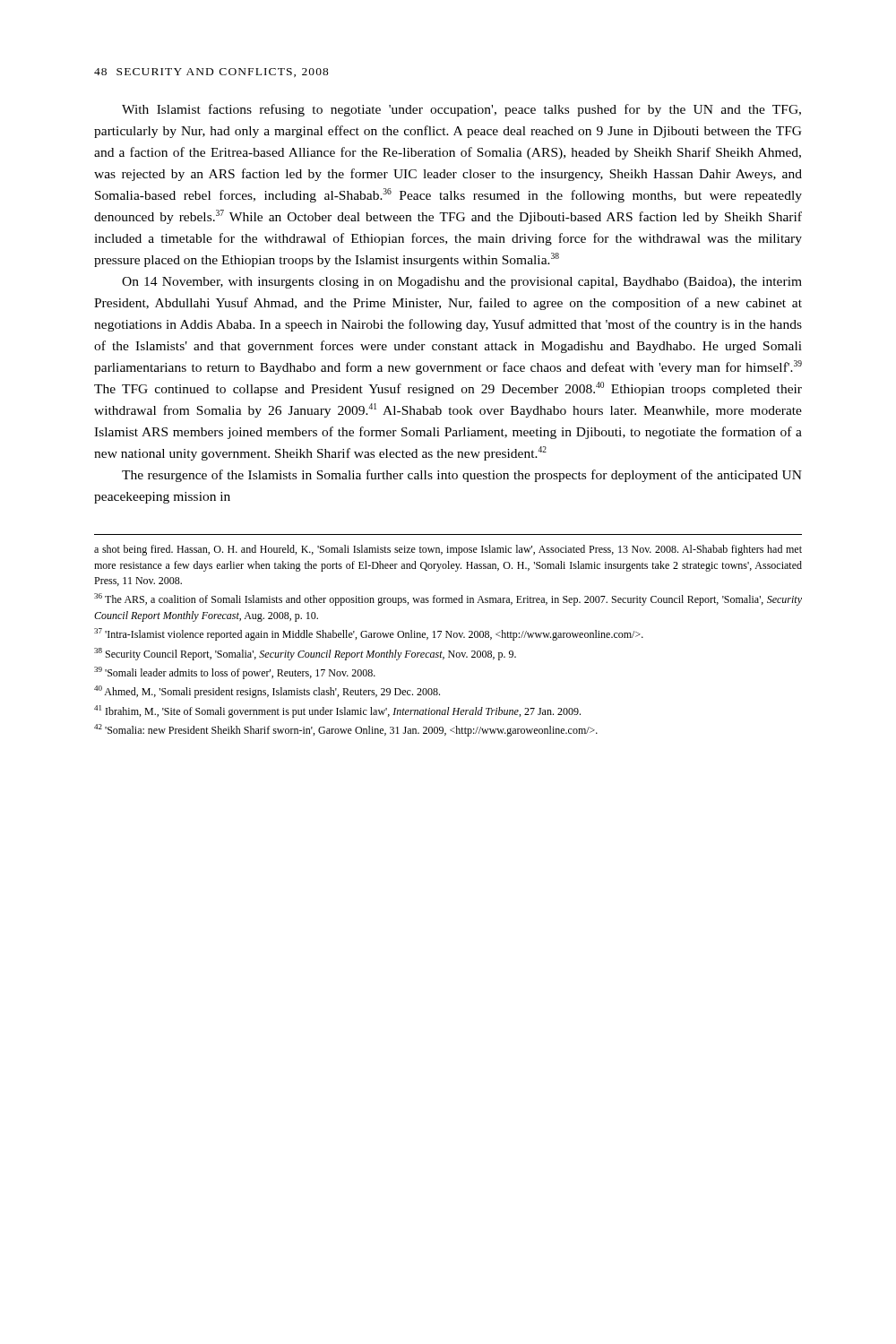Click the passage that begins "38 Security Council Report,"
Screen dimensions: 1344x896
pyautogui.click(x=305, y=653)
